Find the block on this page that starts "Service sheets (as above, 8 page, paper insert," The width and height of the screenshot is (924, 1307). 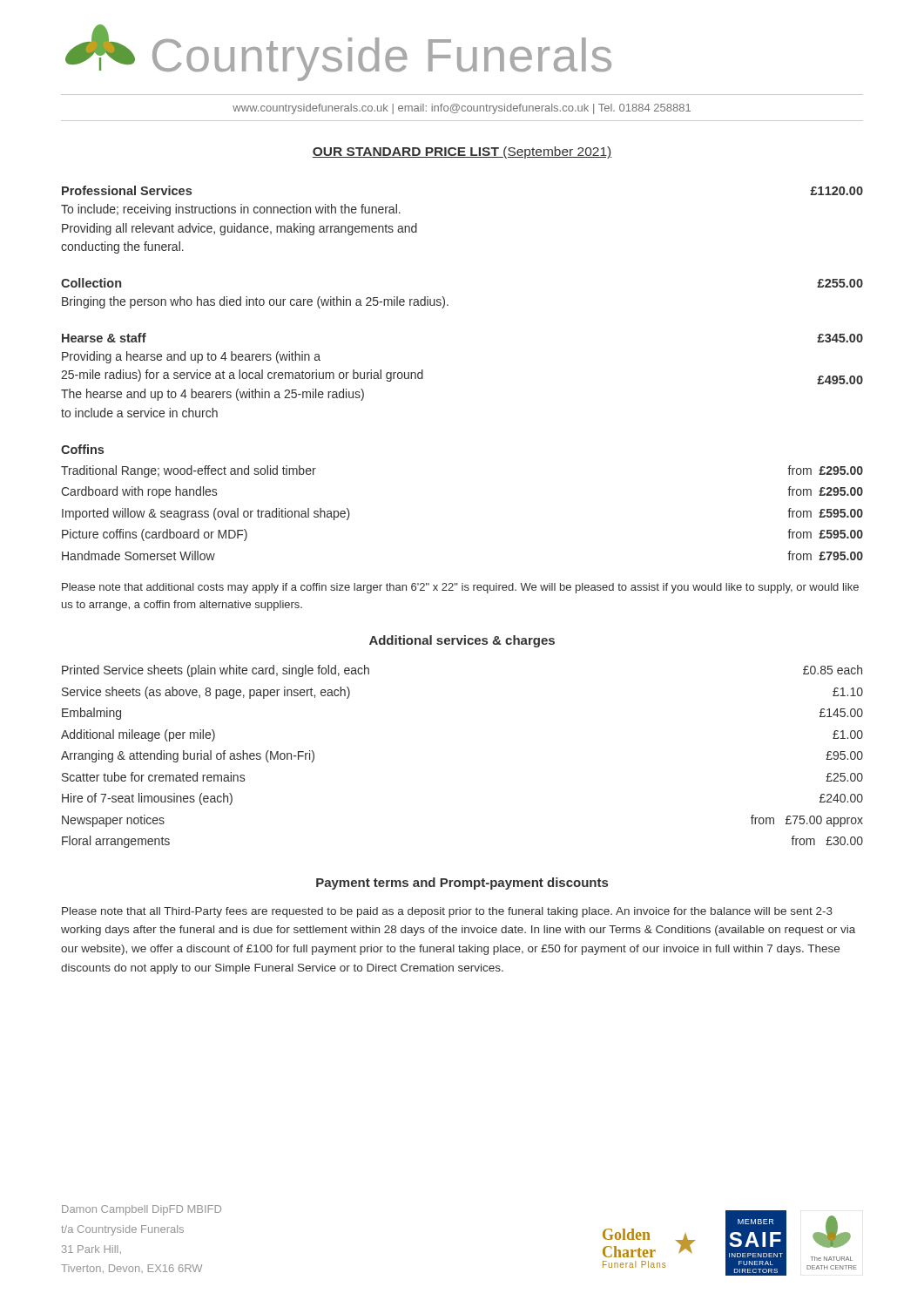pyautogui.click(x=207, y=692)
